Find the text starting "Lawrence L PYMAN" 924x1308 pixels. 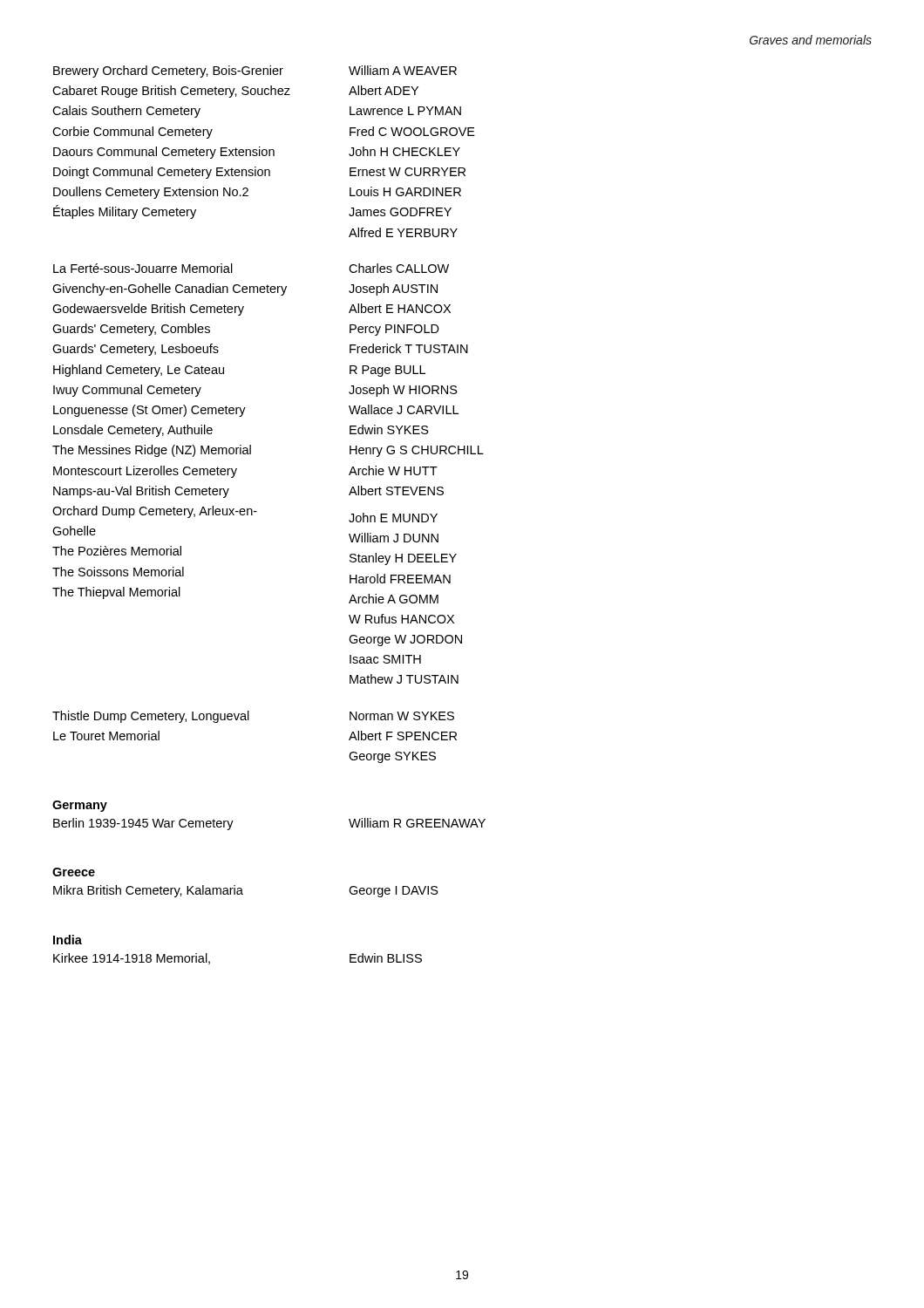point(405,111)
